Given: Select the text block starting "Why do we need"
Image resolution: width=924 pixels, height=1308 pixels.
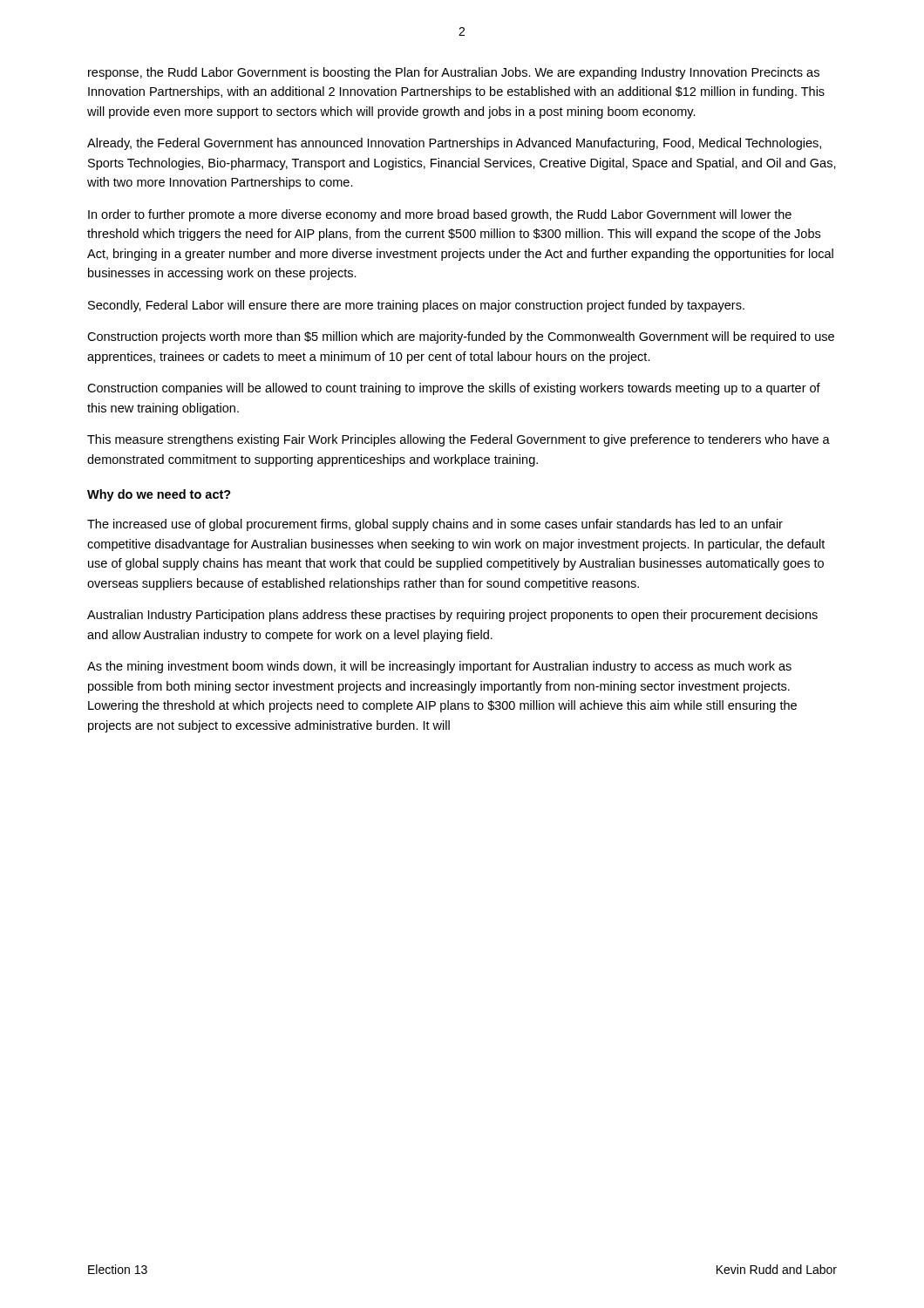Looking at the screenshot, I should pyautogui.click(x=159, y=494).
